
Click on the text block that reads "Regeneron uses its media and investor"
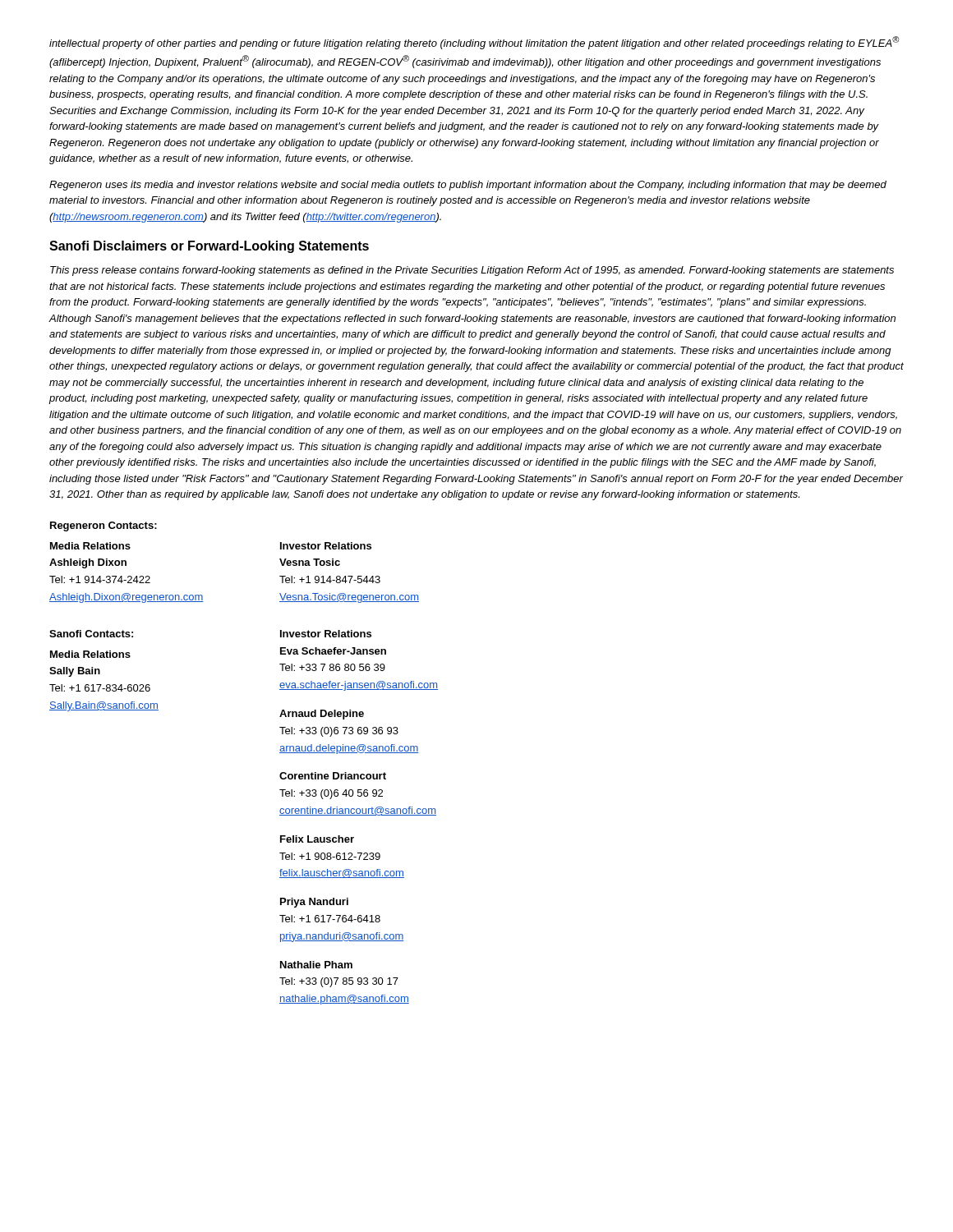tap(468, 200)
